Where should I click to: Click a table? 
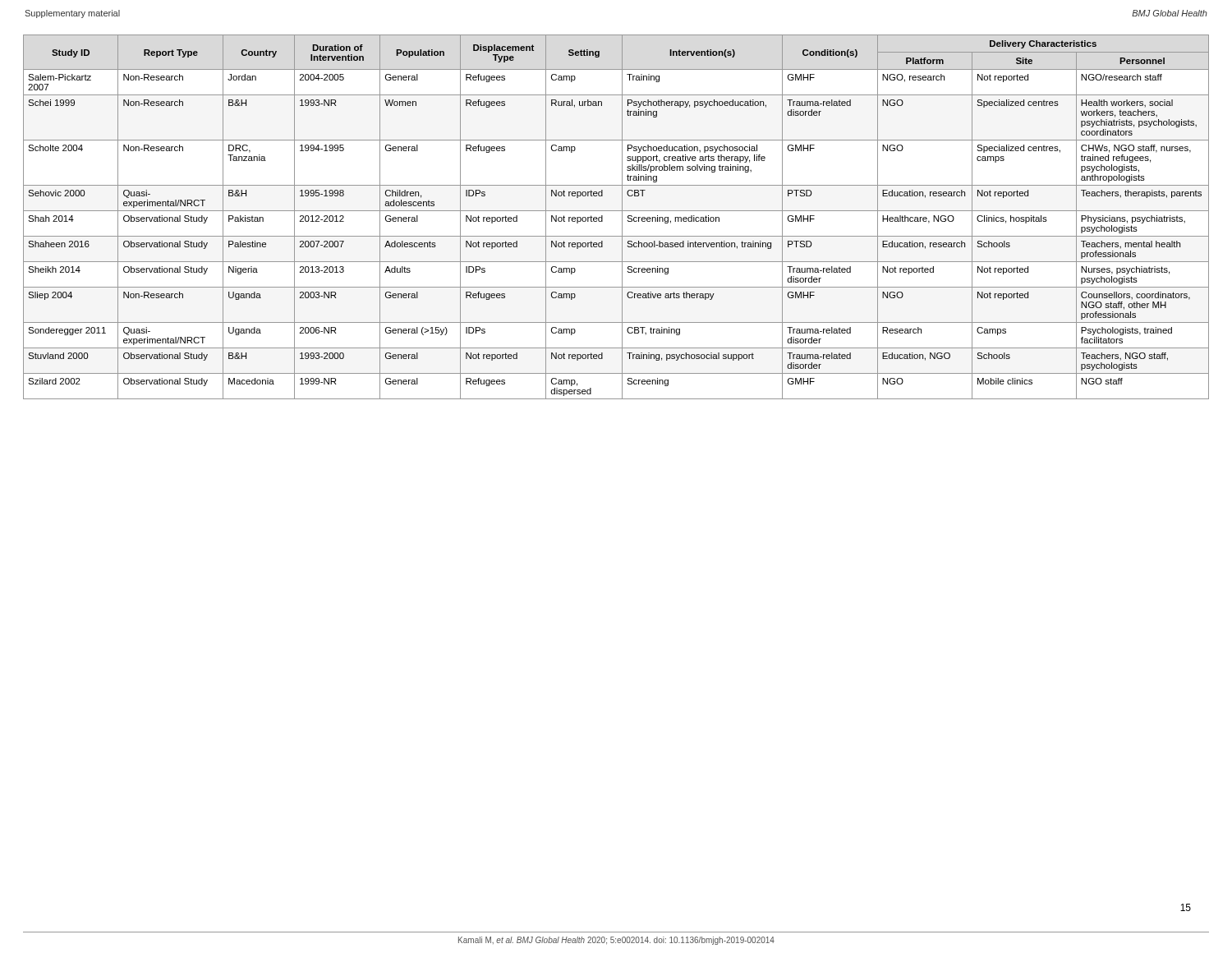pos(616,465)
